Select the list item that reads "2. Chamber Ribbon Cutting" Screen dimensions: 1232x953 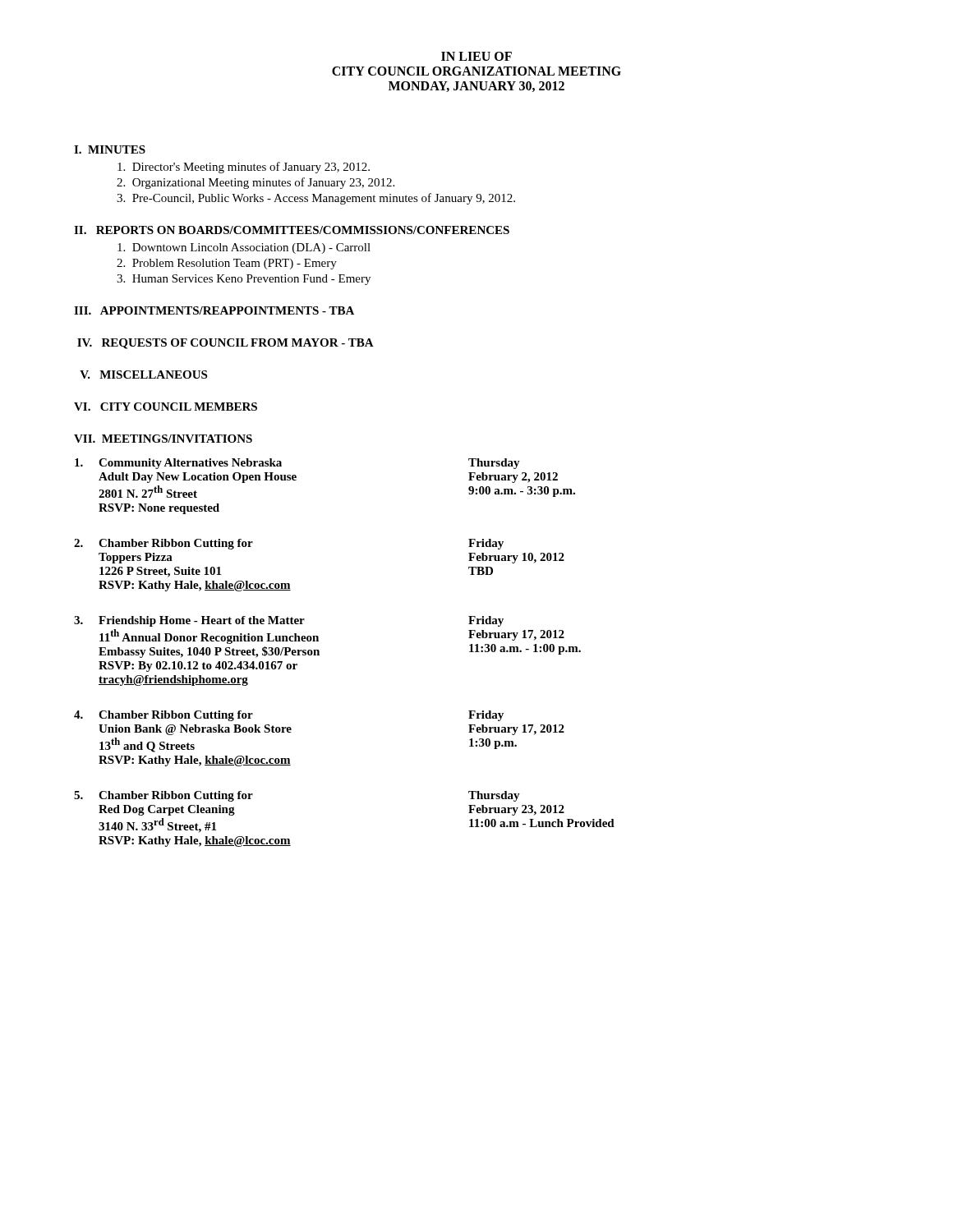[476, 564]
